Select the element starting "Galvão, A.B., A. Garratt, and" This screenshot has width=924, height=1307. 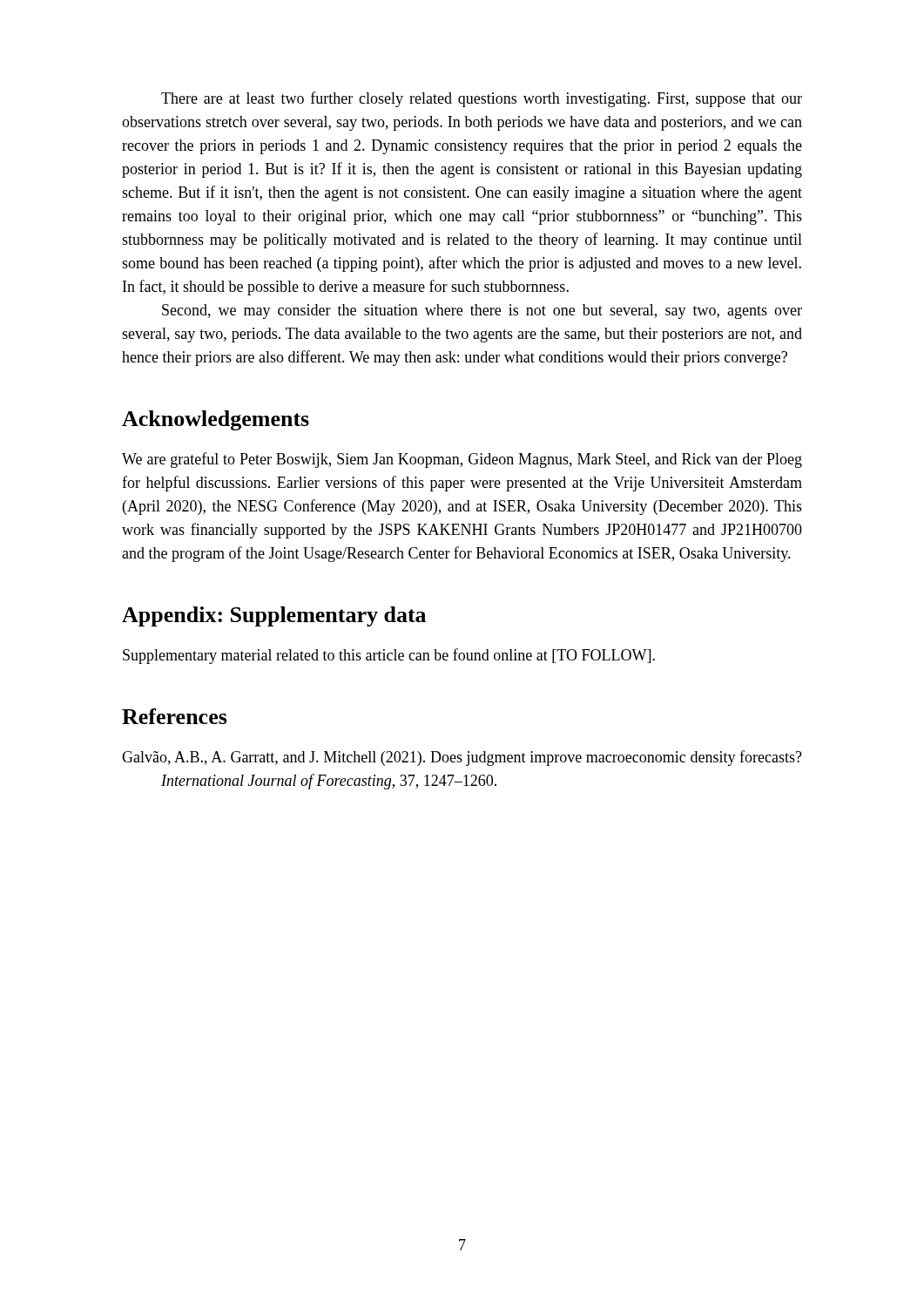(x=462, y=769)
